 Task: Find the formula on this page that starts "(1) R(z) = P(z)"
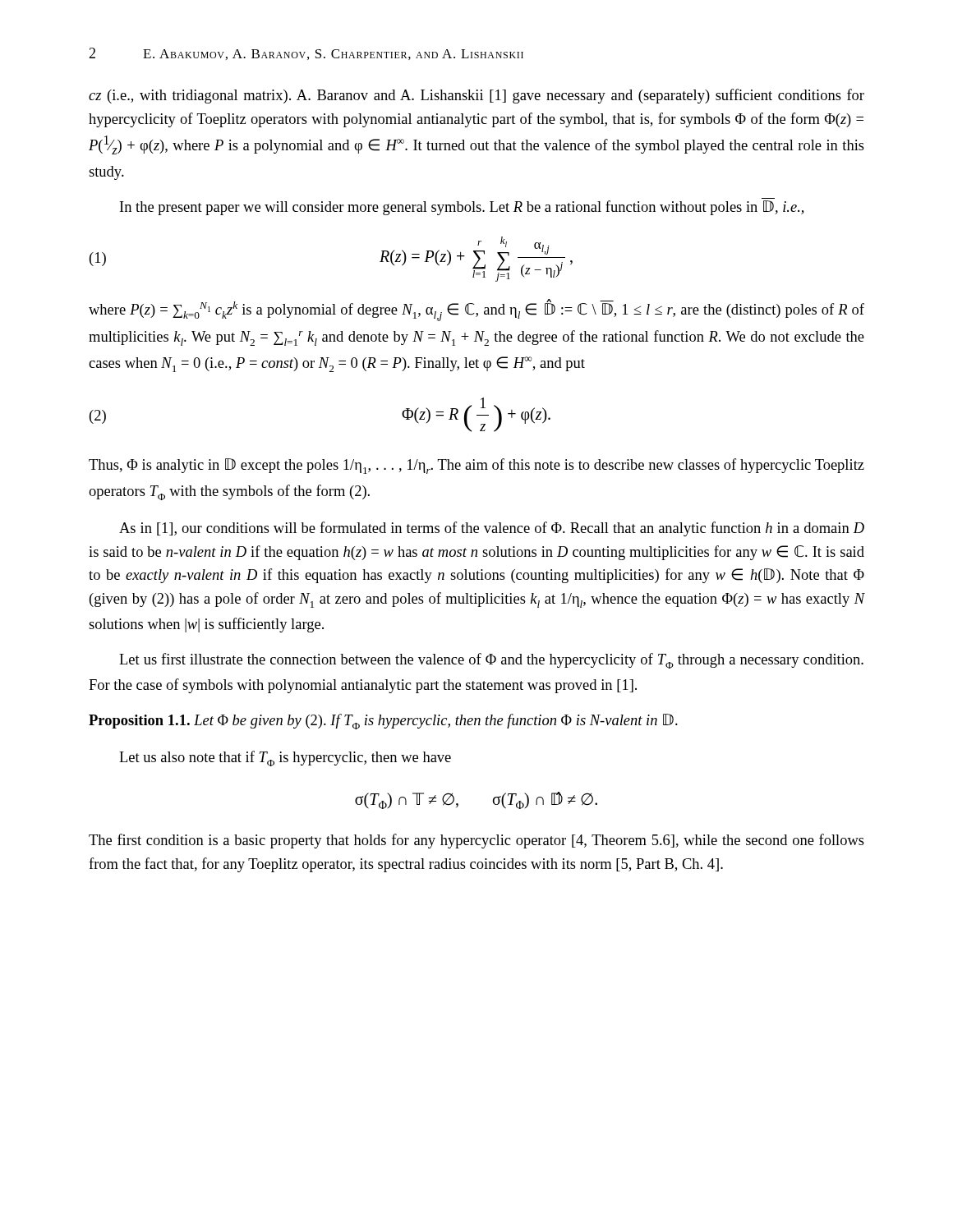tap(476, 258)
